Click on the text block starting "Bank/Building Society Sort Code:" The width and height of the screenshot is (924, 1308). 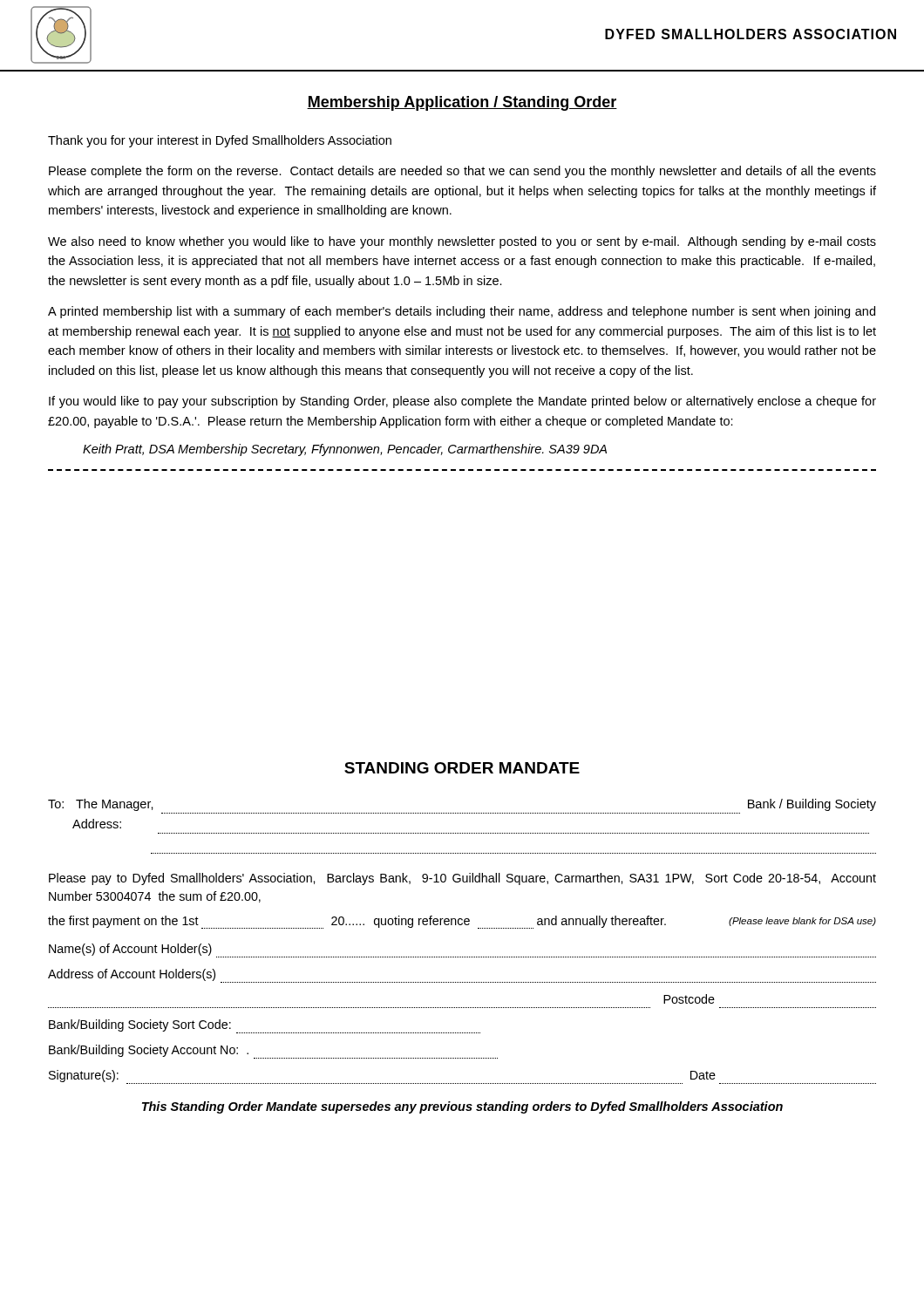264,1025
